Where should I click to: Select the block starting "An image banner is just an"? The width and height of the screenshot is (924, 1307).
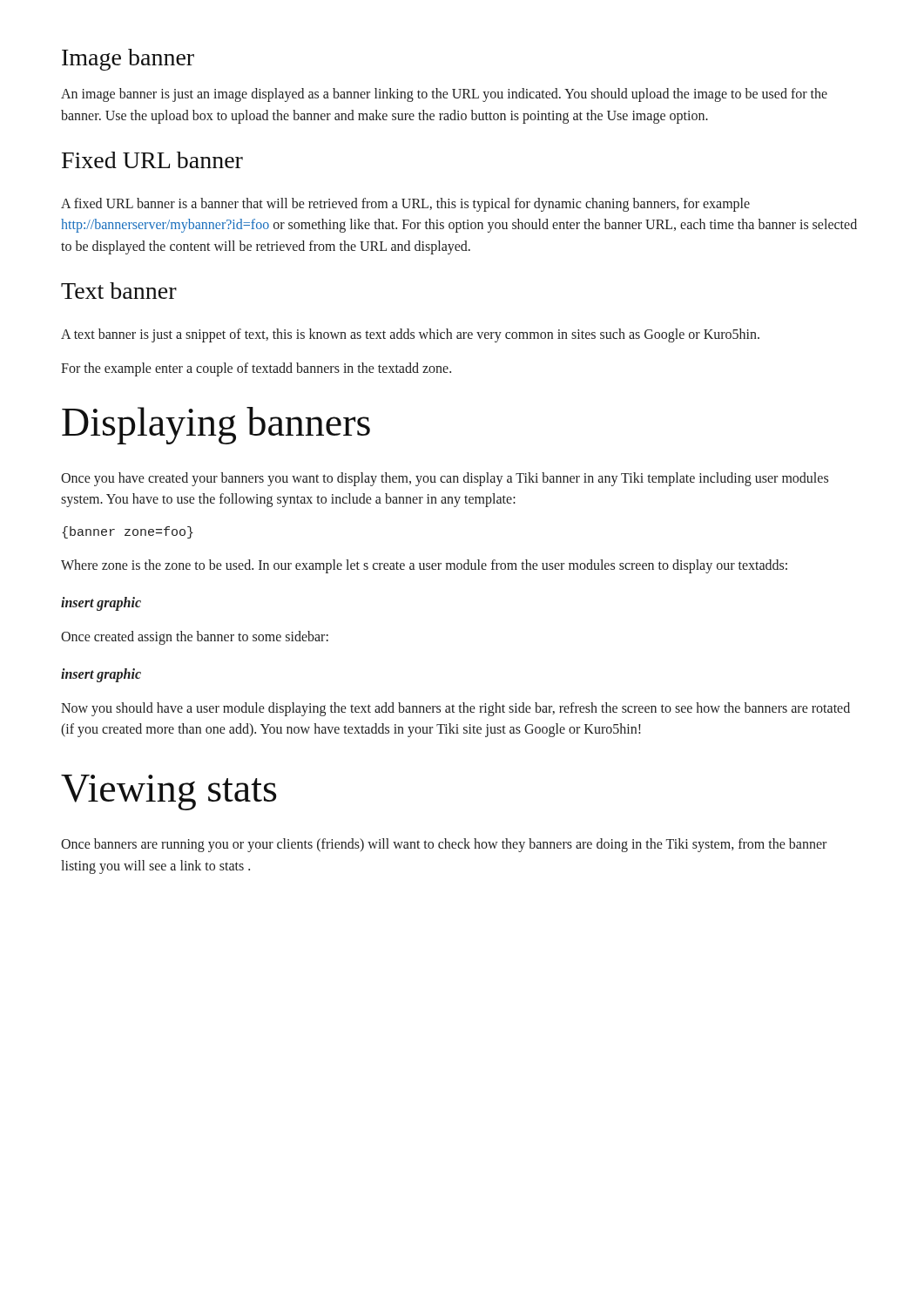pyautogui.click(x=462, y=105)
